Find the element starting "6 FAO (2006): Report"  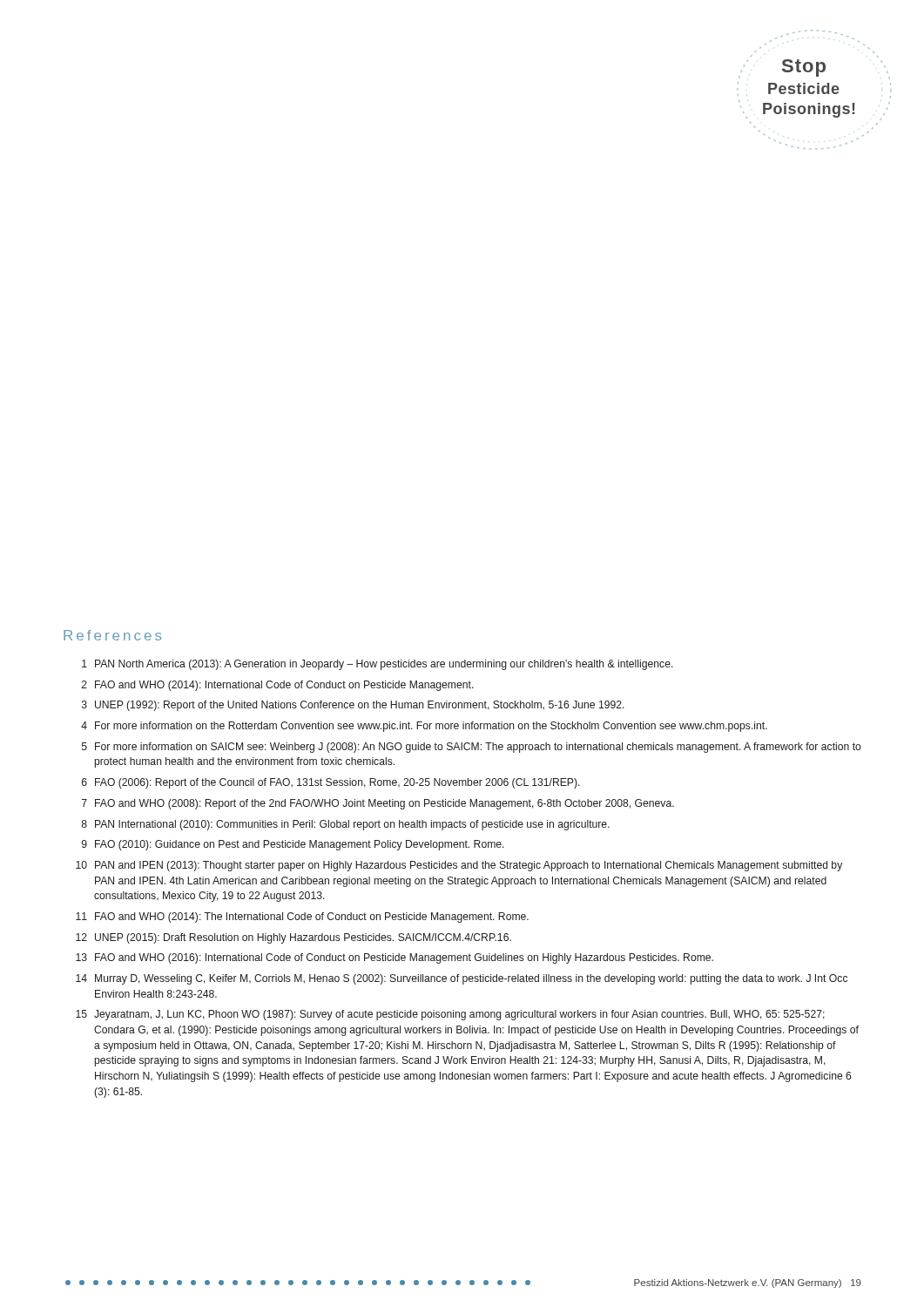coord(462,783)
